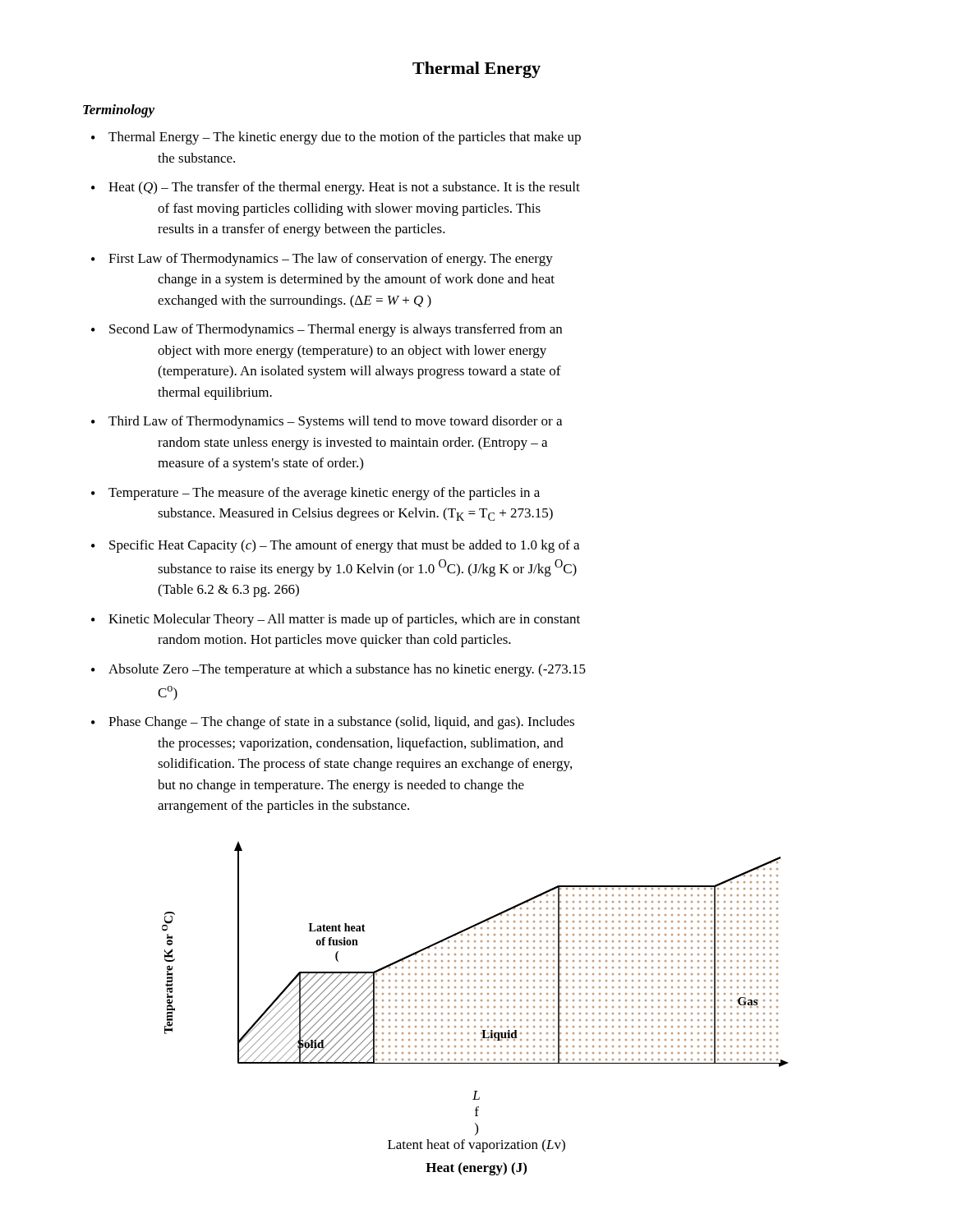Screen dimensions: 1232x953
Task: Click on the element starting "• Kinetic Molecular Theory –"
Action: (481, 629)
